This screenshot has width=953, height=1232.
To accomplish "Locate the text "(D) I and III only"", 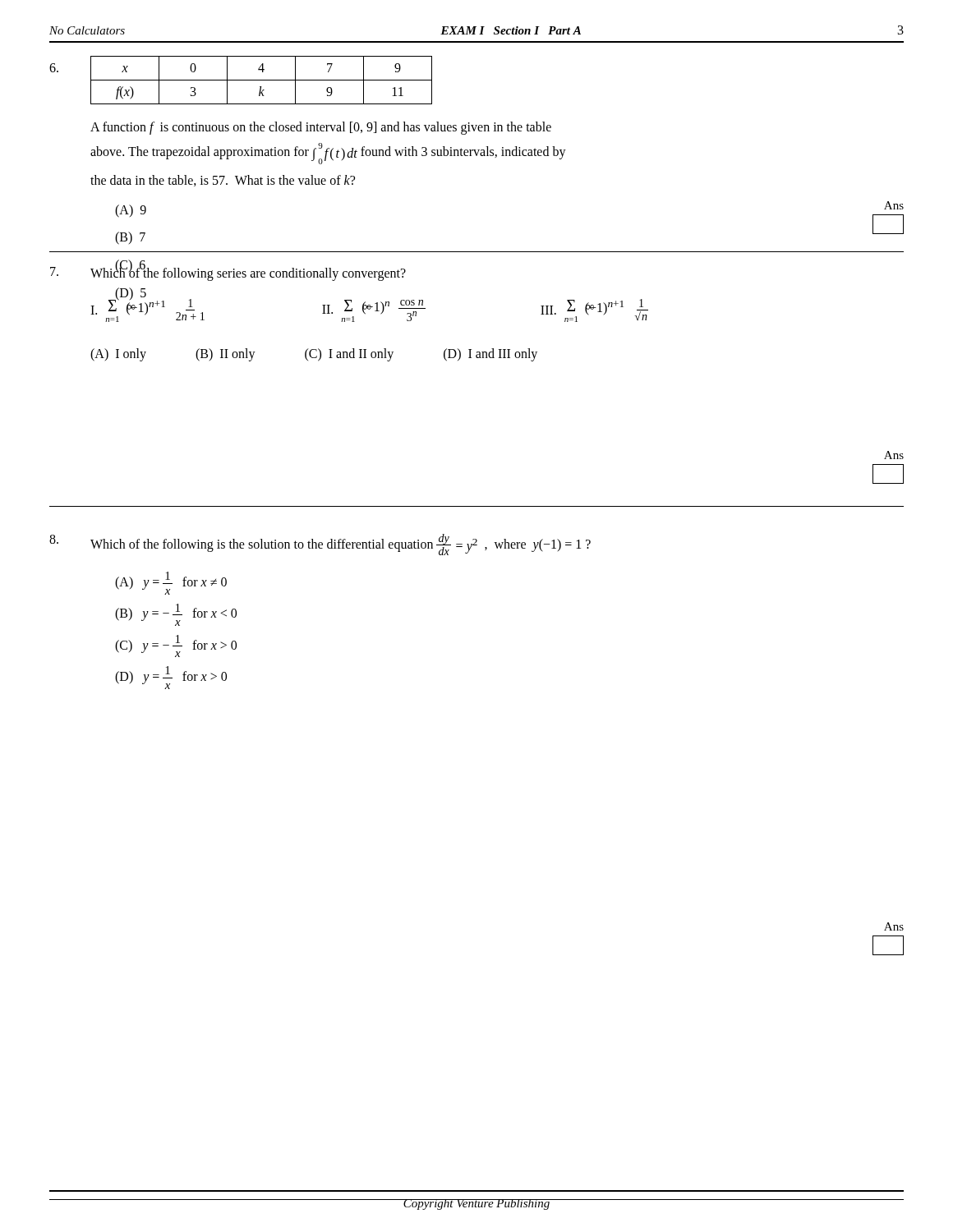I will 490,354.
